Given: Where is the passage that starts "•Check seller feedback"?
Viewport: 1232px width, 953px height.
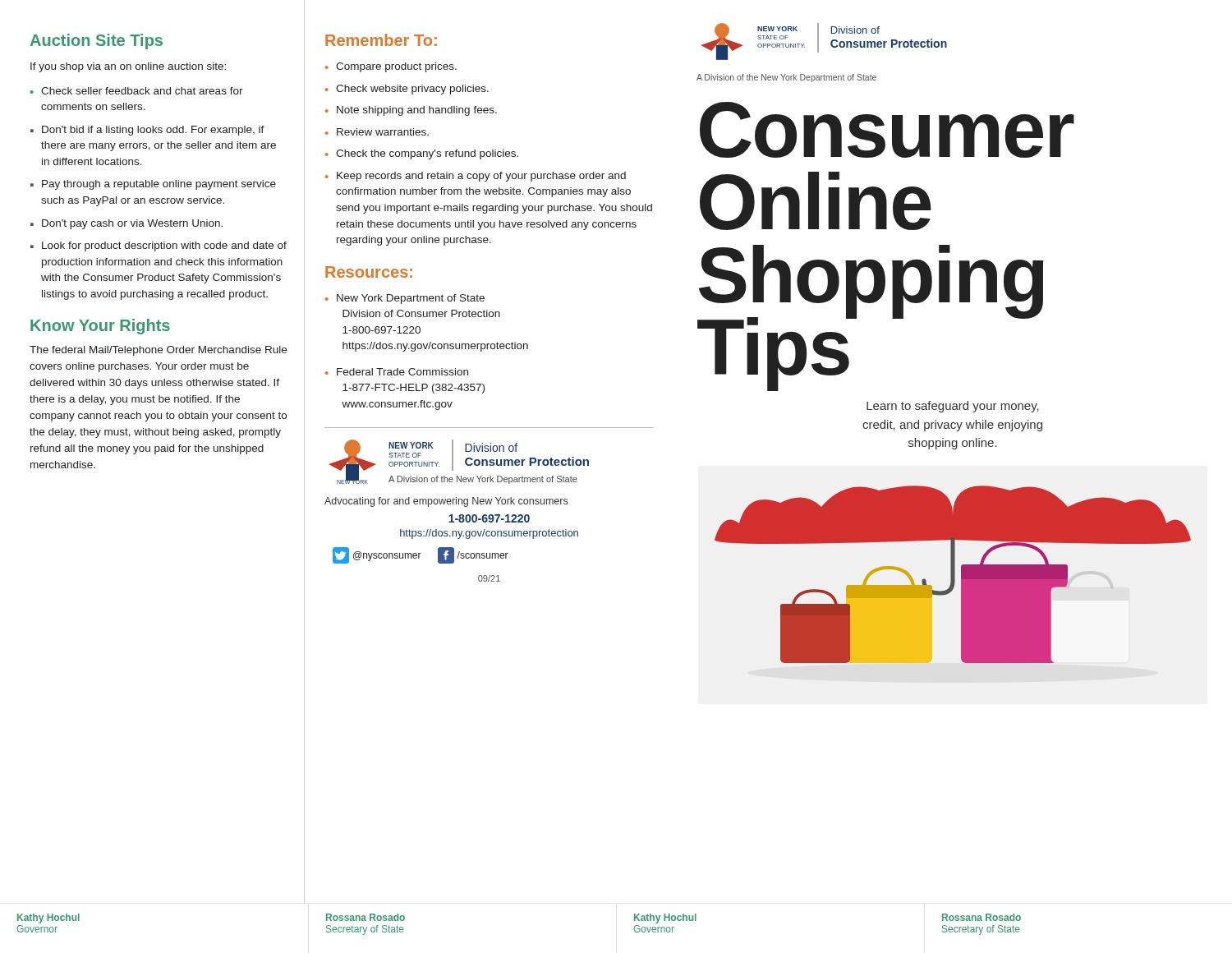Looking at the screenshot, I should [136, 98].
